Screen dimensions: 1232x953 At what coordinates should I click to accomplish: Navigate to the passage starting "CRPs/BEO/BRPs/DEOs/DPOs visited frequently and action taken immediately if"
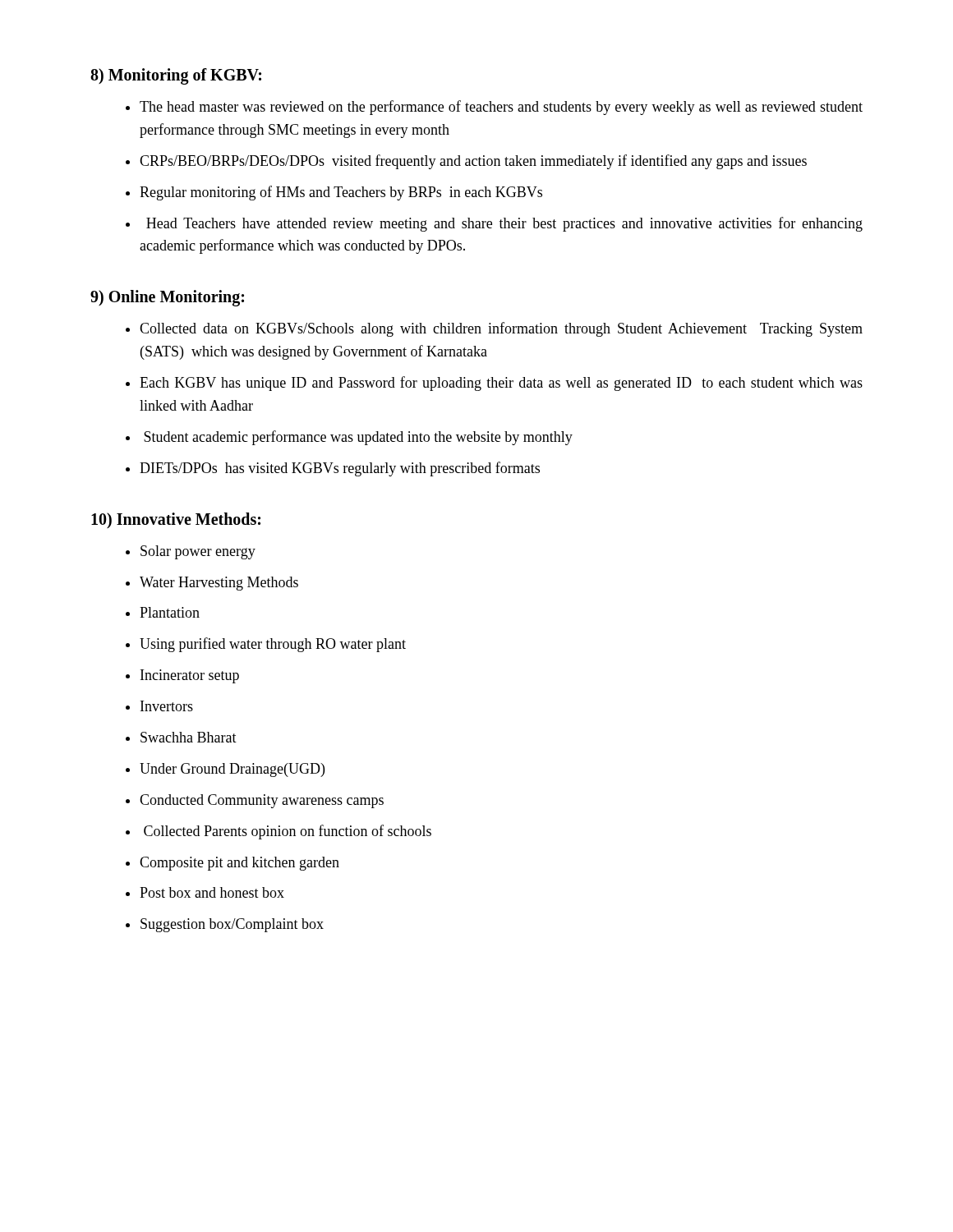click(473, 161)
